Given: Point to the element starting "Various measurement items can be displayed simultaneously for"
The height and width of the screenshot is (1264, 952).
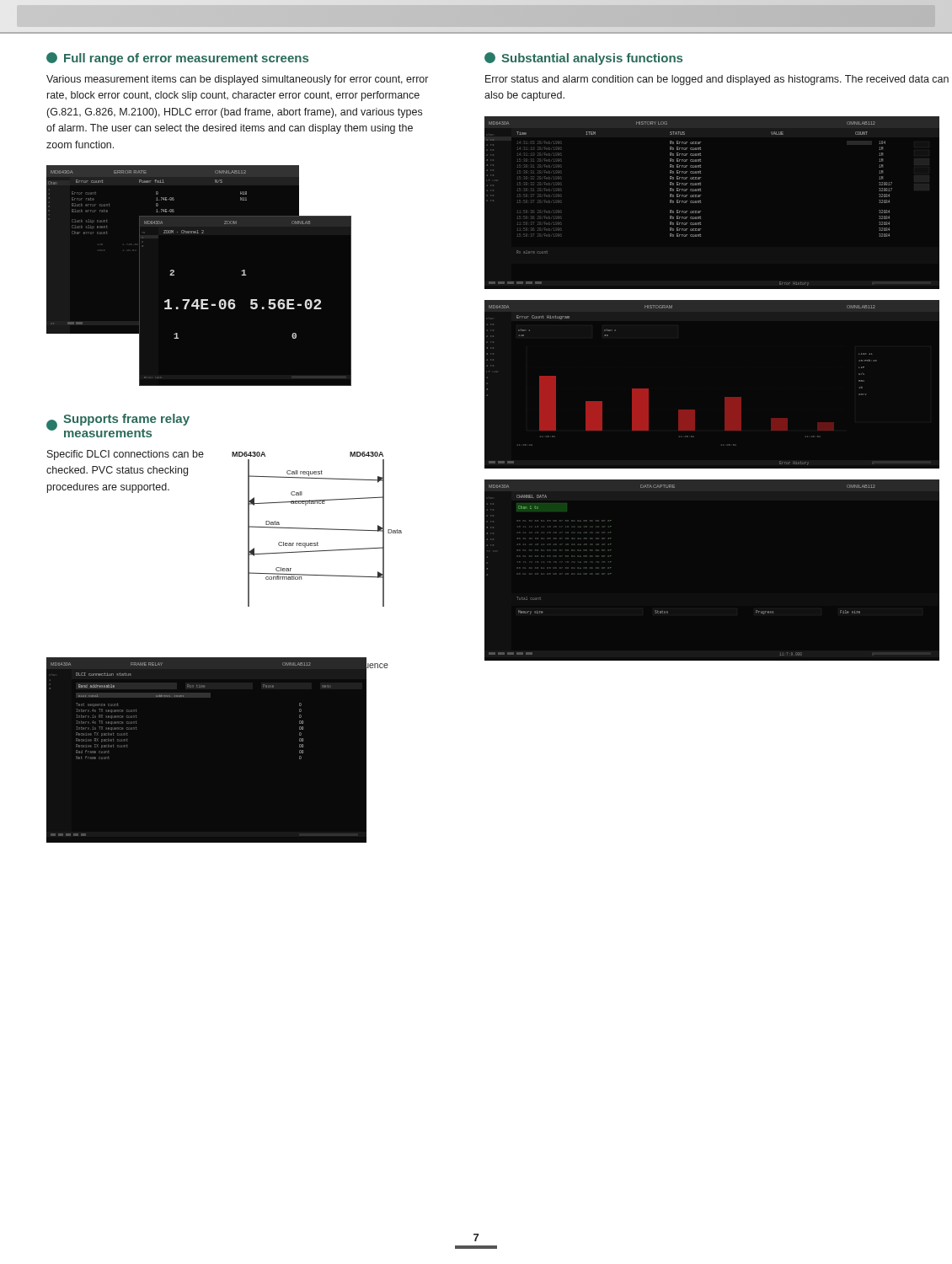Looking at the screenshot, I should click(237, 112).
